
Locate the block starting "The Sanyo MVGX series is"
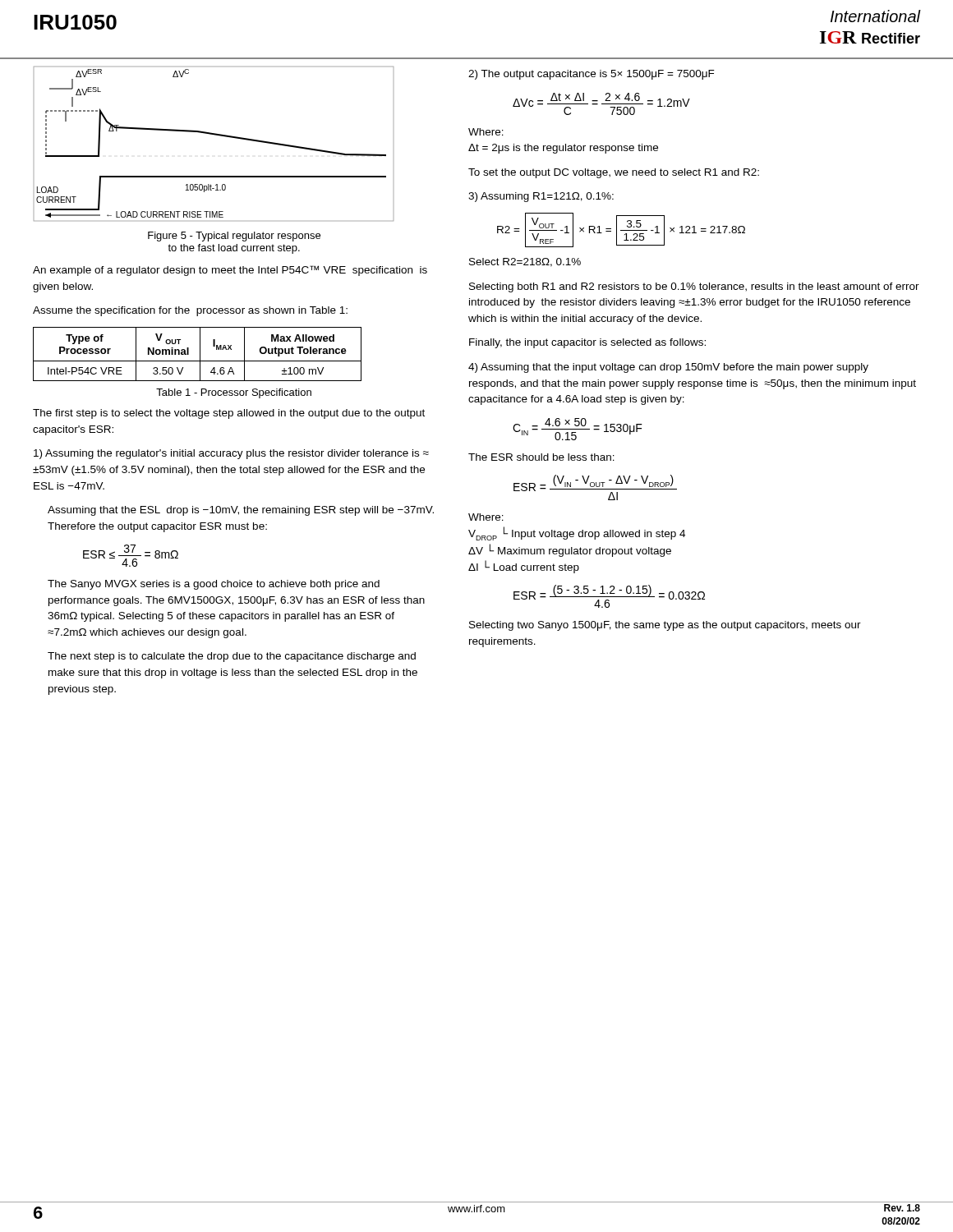click(236, 608)
